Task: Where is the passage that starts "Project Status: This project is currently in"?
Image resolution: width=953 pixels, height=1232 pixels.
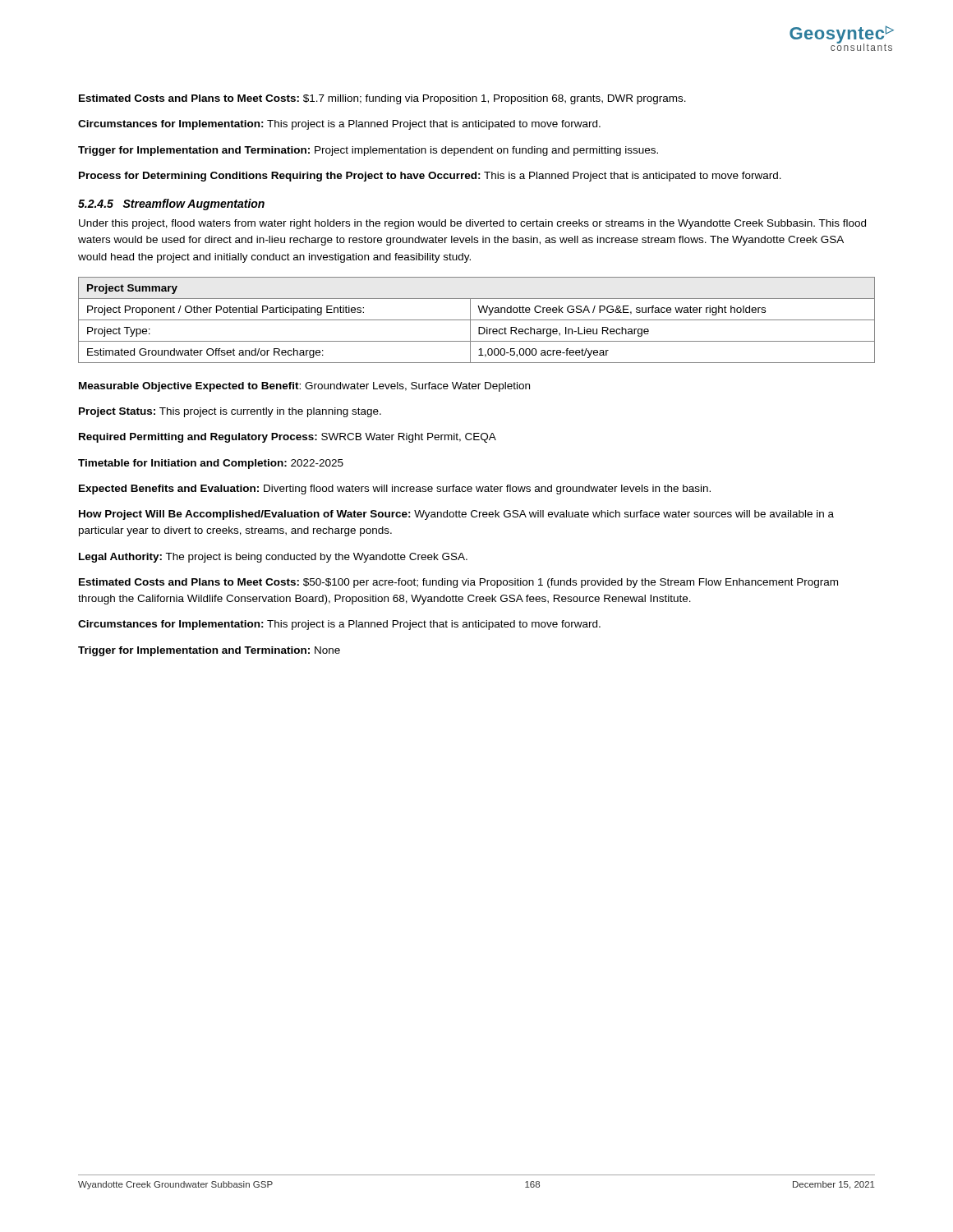Action: pos(230,412)
